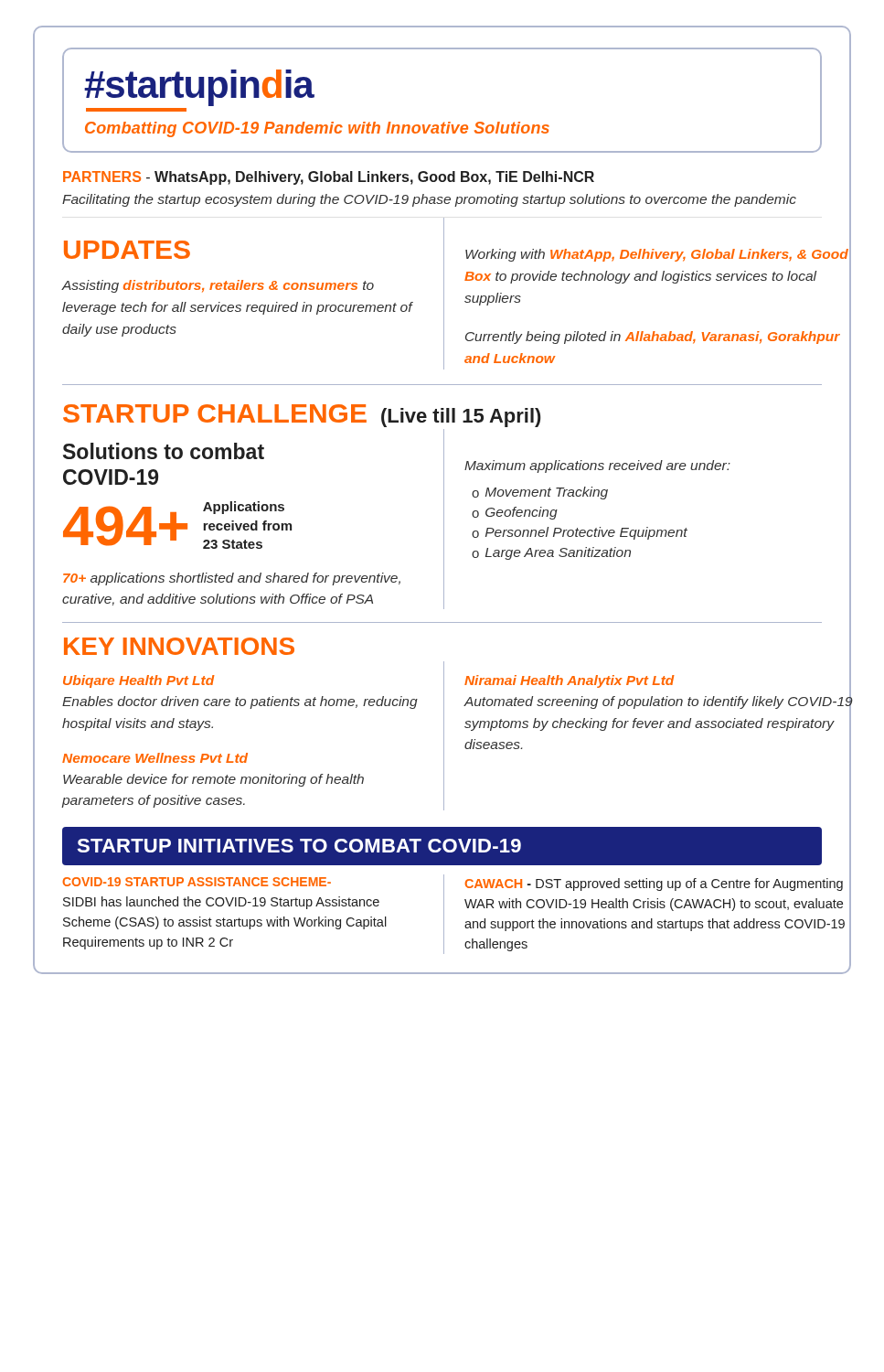884x1372 pixels.
Task: Find the block on this page that starts "Facilitating the startup ecosystem during"
Action: [x=429, y=199]
